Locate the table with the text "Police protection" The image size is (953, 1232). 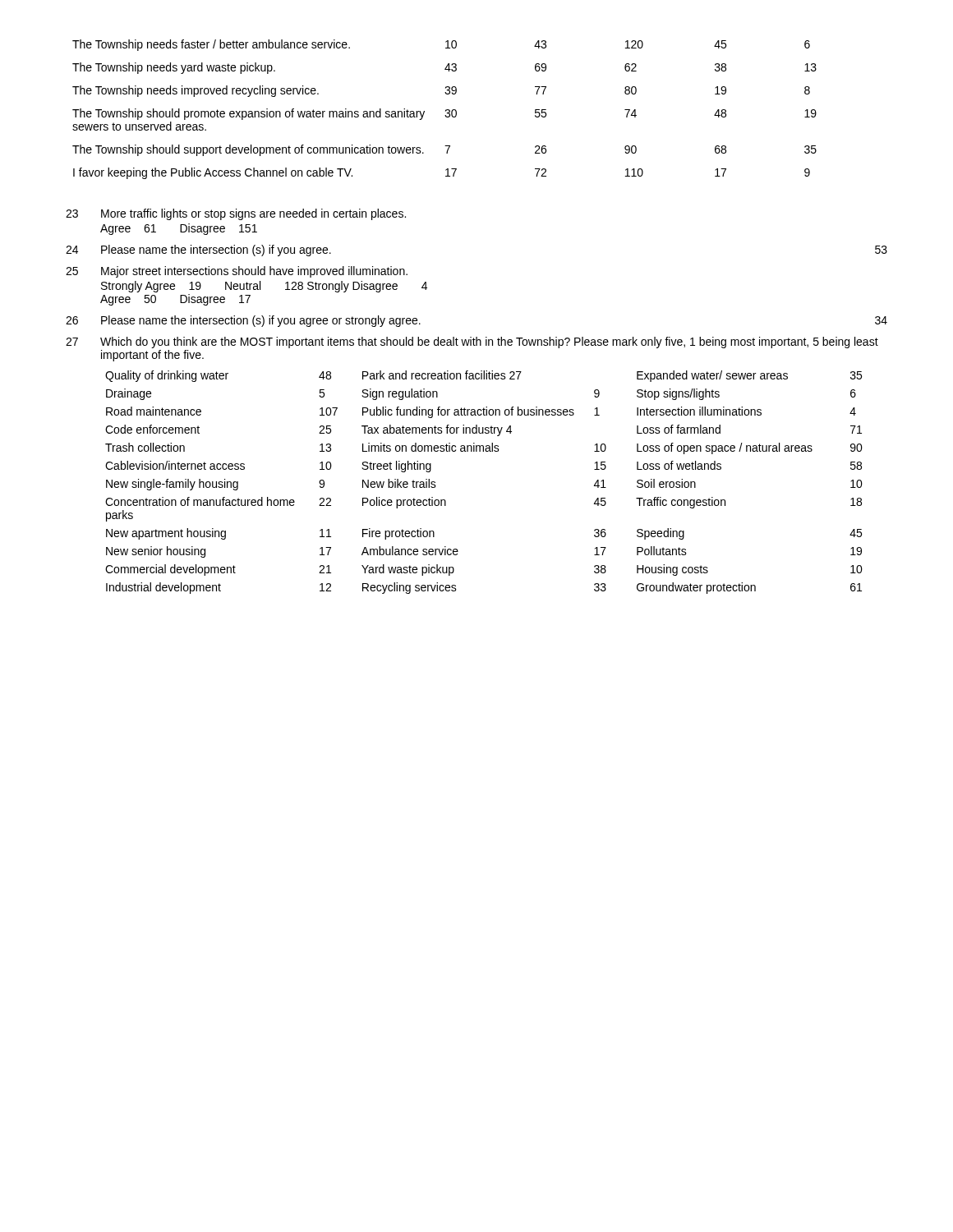(494, 481)
